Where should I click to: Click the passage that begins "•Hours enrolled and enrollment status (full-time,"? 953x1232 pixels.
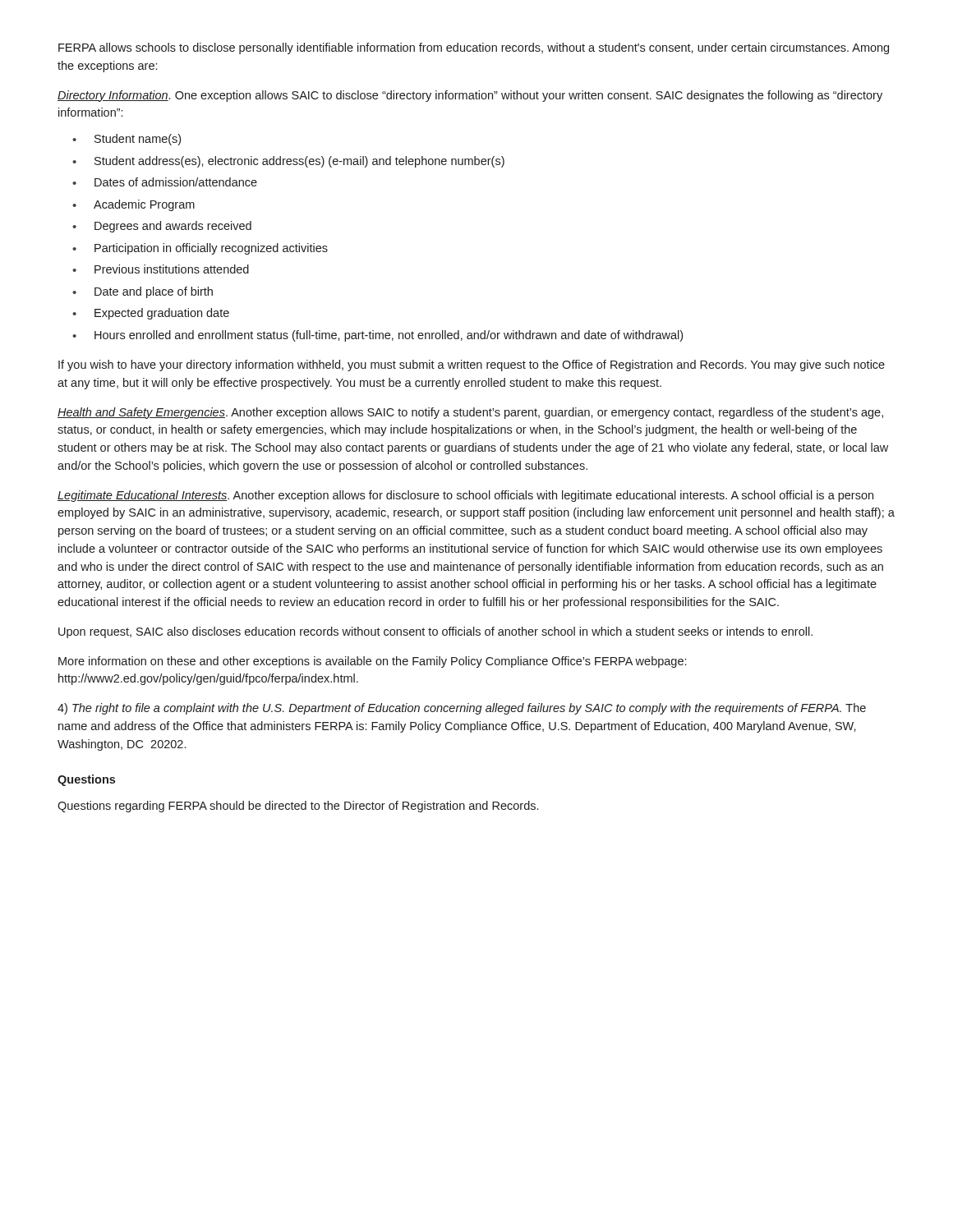(x=378, y=336)
